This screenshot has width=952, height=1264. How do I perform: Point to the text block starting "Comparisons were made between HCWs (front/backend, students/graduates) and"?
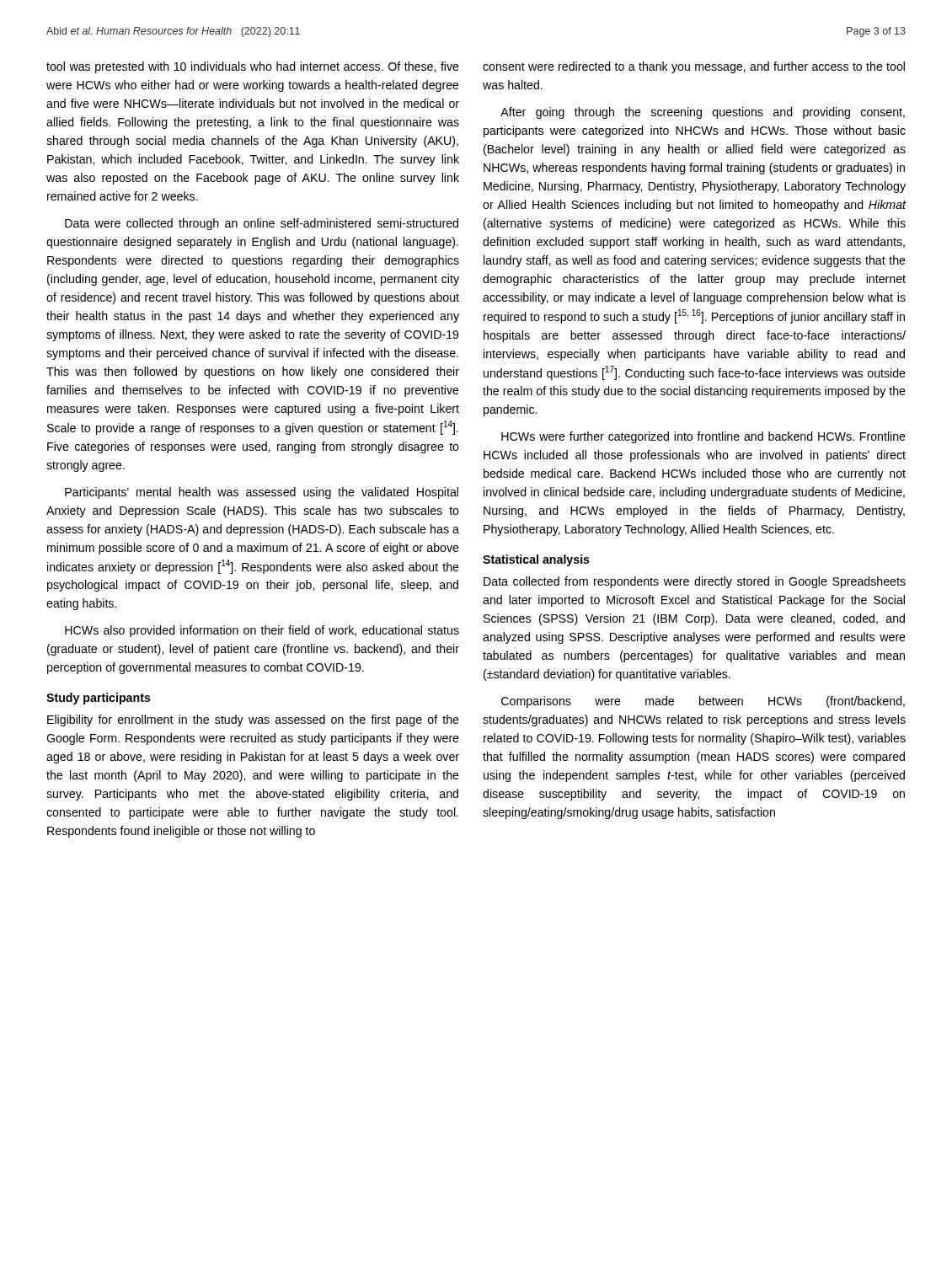pos(694,757)
